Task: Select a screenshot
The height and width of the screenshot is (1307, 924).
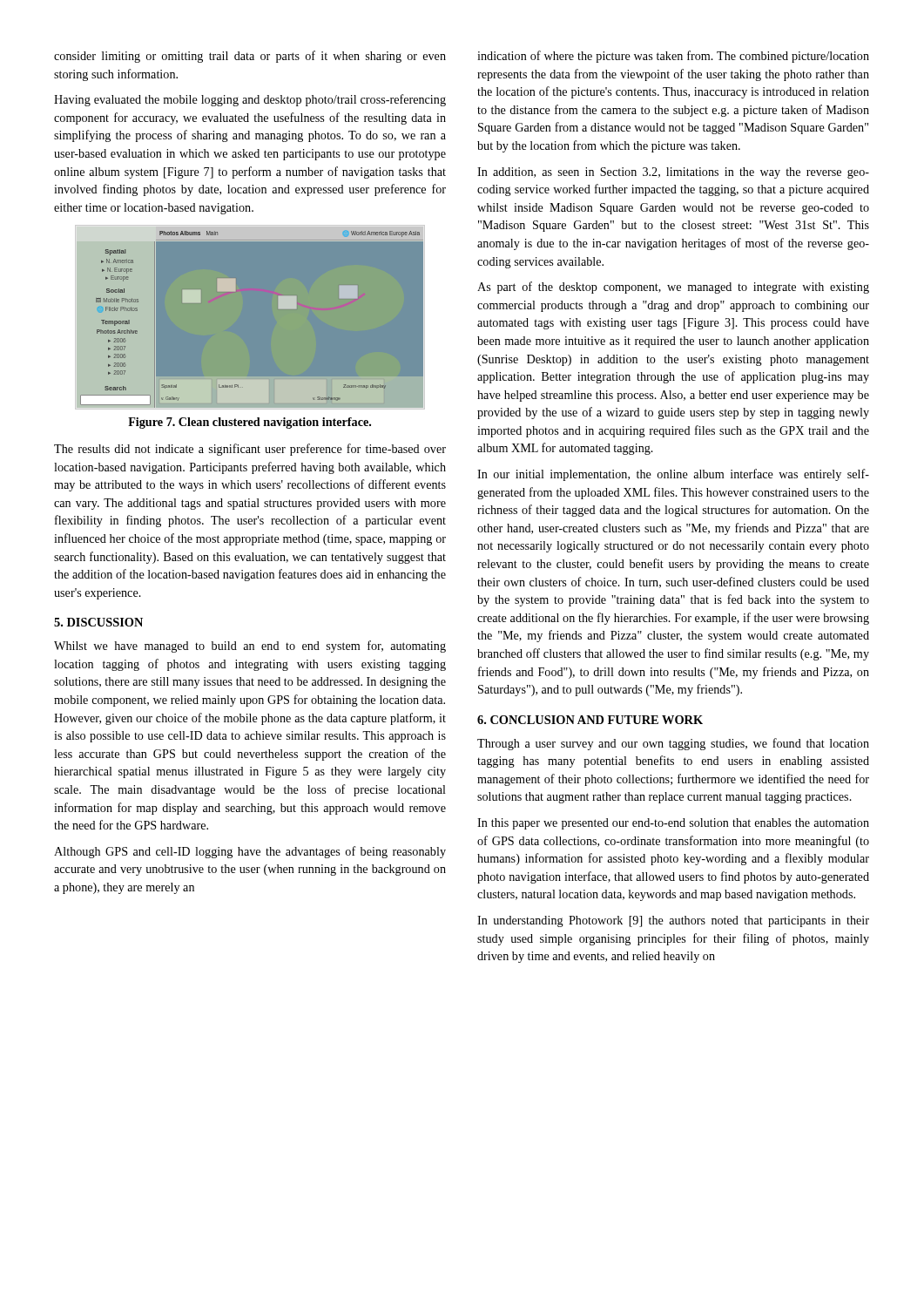Action: (250, 317)
